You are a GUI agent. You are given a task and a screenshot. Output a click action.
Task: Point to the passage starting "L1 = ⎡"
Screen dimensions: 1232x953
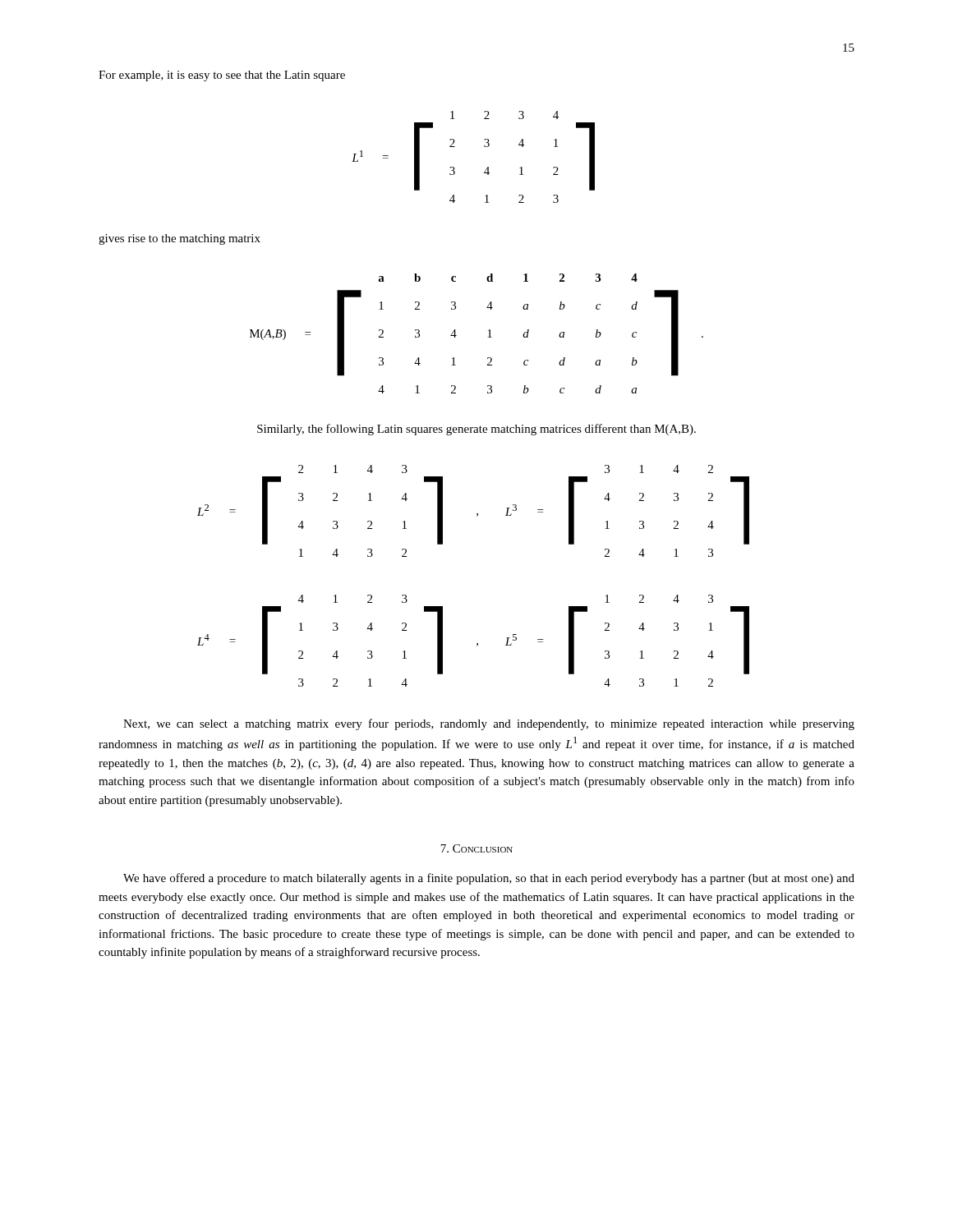click(488, 115)
